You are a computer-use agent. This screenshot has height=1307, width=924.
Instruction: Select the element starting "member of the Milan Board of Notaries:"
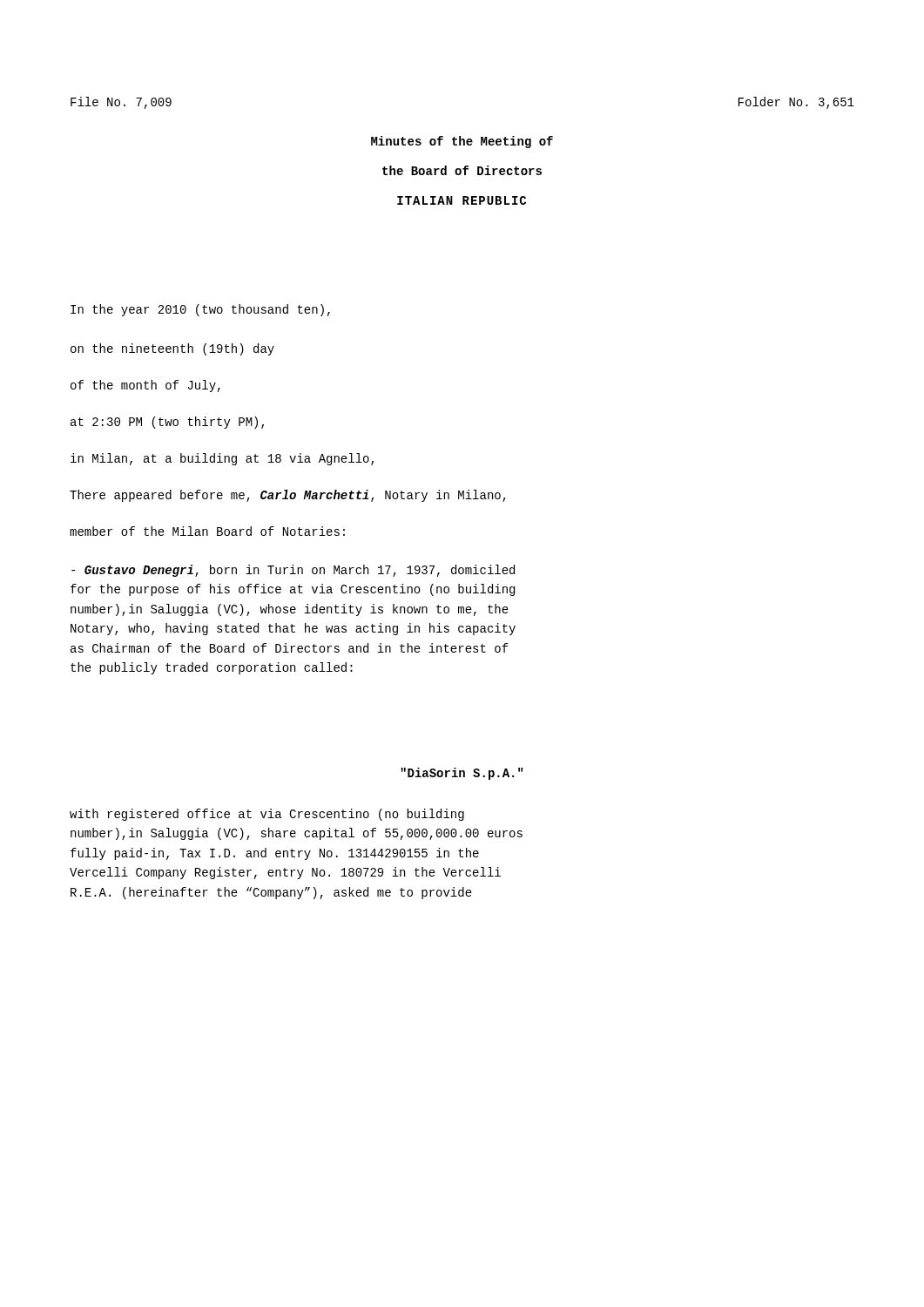click(209, 532)
